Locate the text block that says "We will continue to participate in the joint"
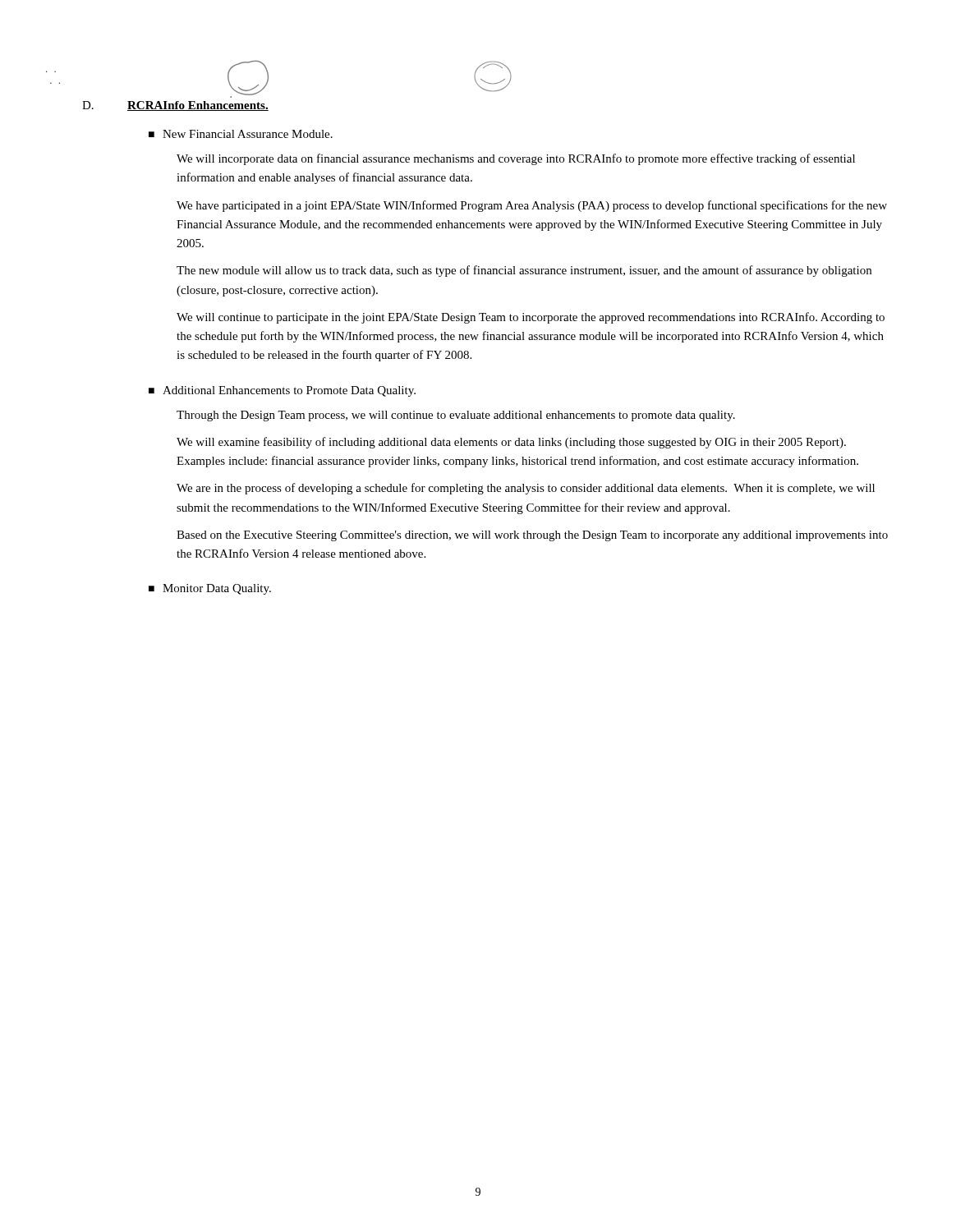956x1232 pixels. tap(531, 336)
